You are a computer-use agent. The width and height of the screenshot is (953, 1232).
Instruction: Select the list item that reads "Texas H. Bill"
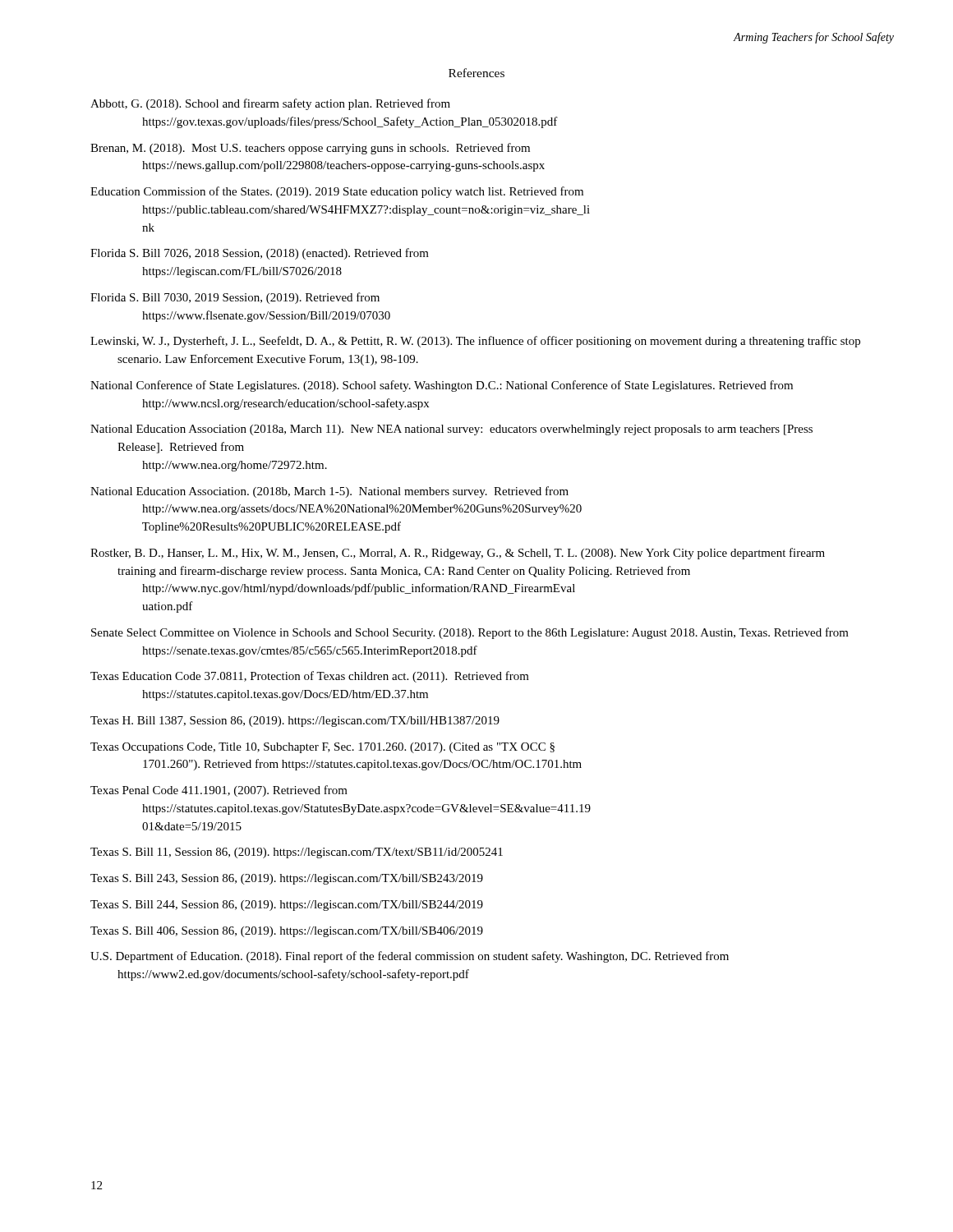[295, 720]
